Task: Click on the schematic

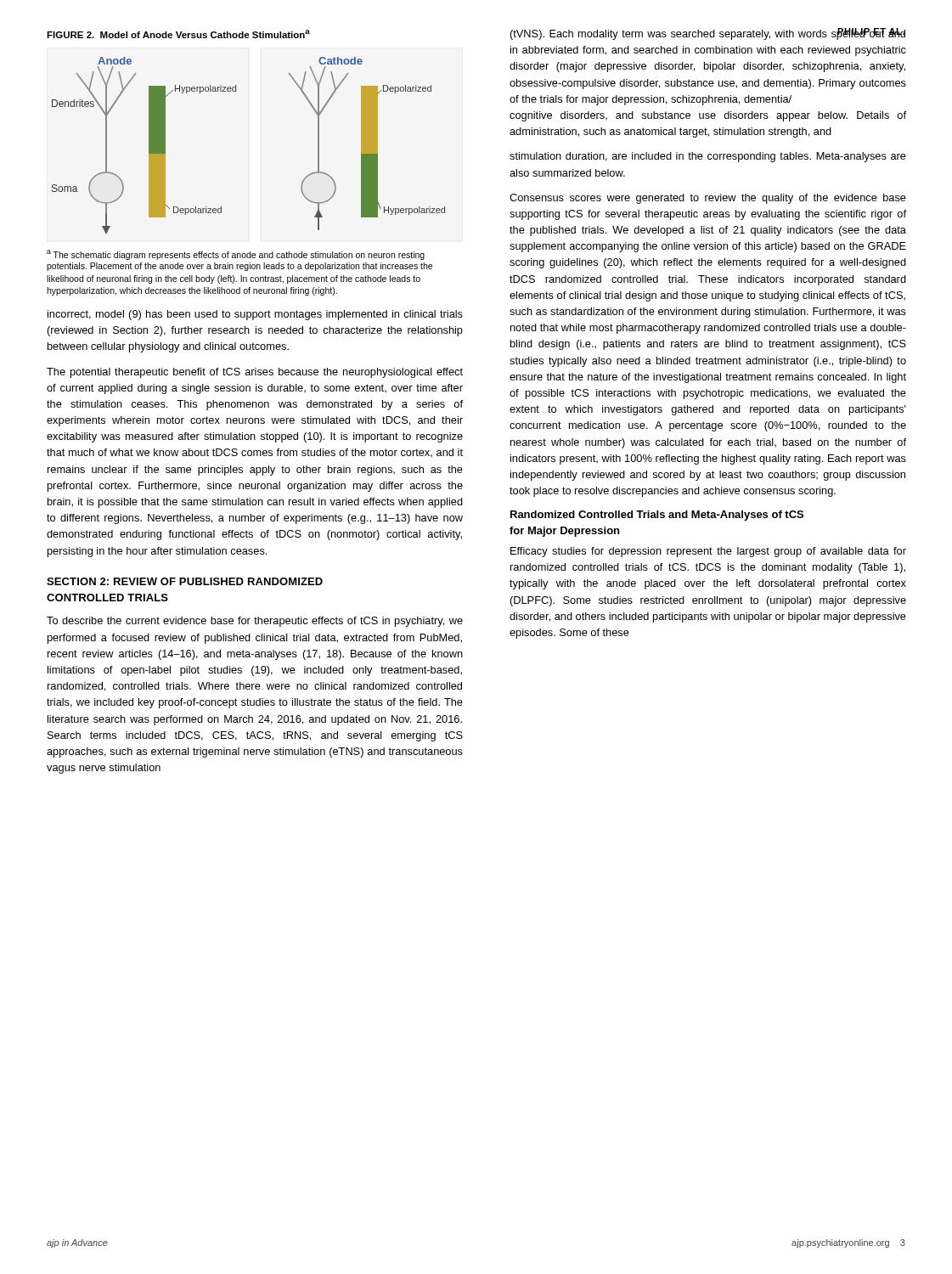Action: point(255,145)
